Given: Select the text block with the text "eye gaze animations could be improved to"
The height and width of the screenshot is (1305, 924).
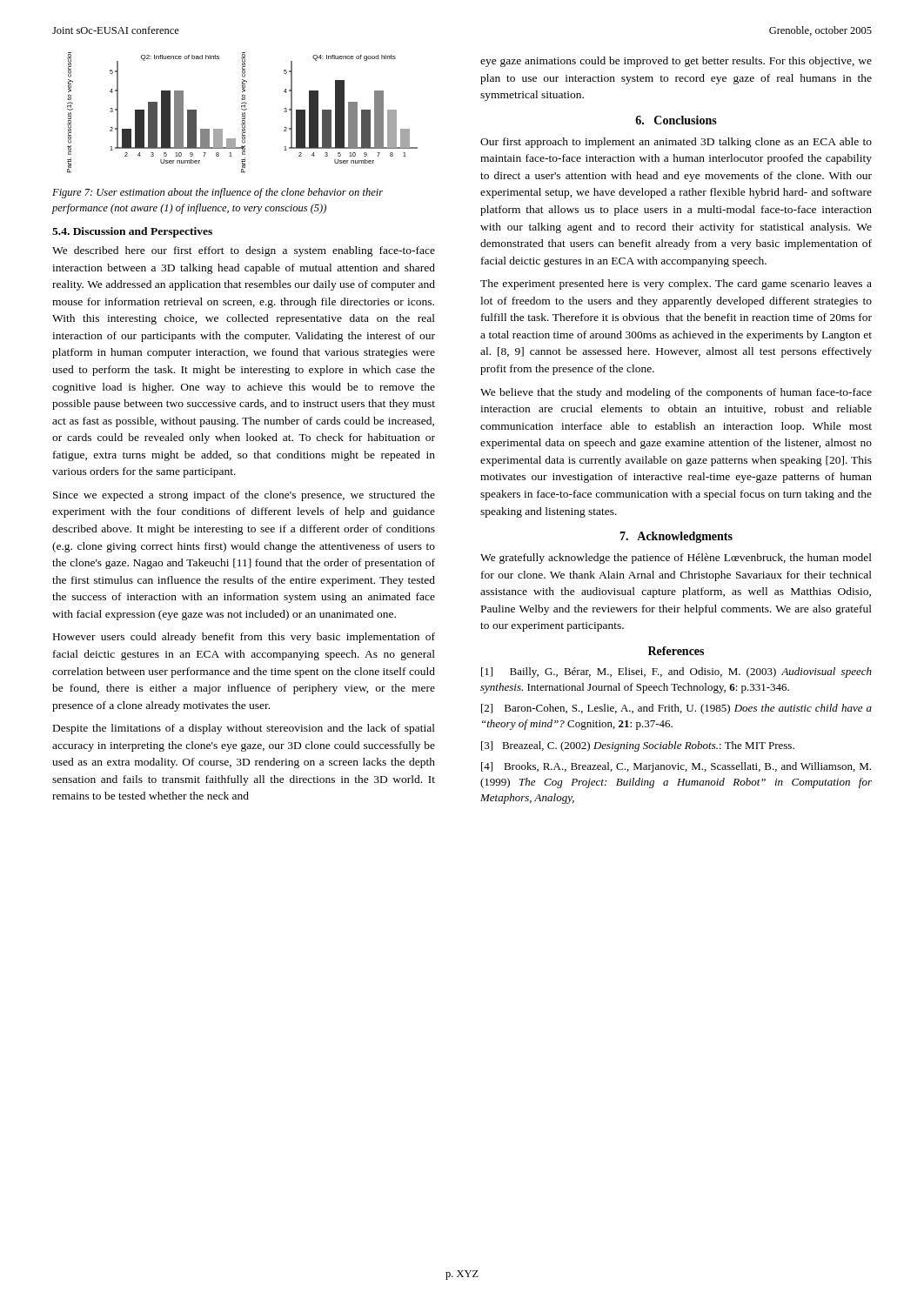Looking at the screenshot, I should tap(676, 77).
